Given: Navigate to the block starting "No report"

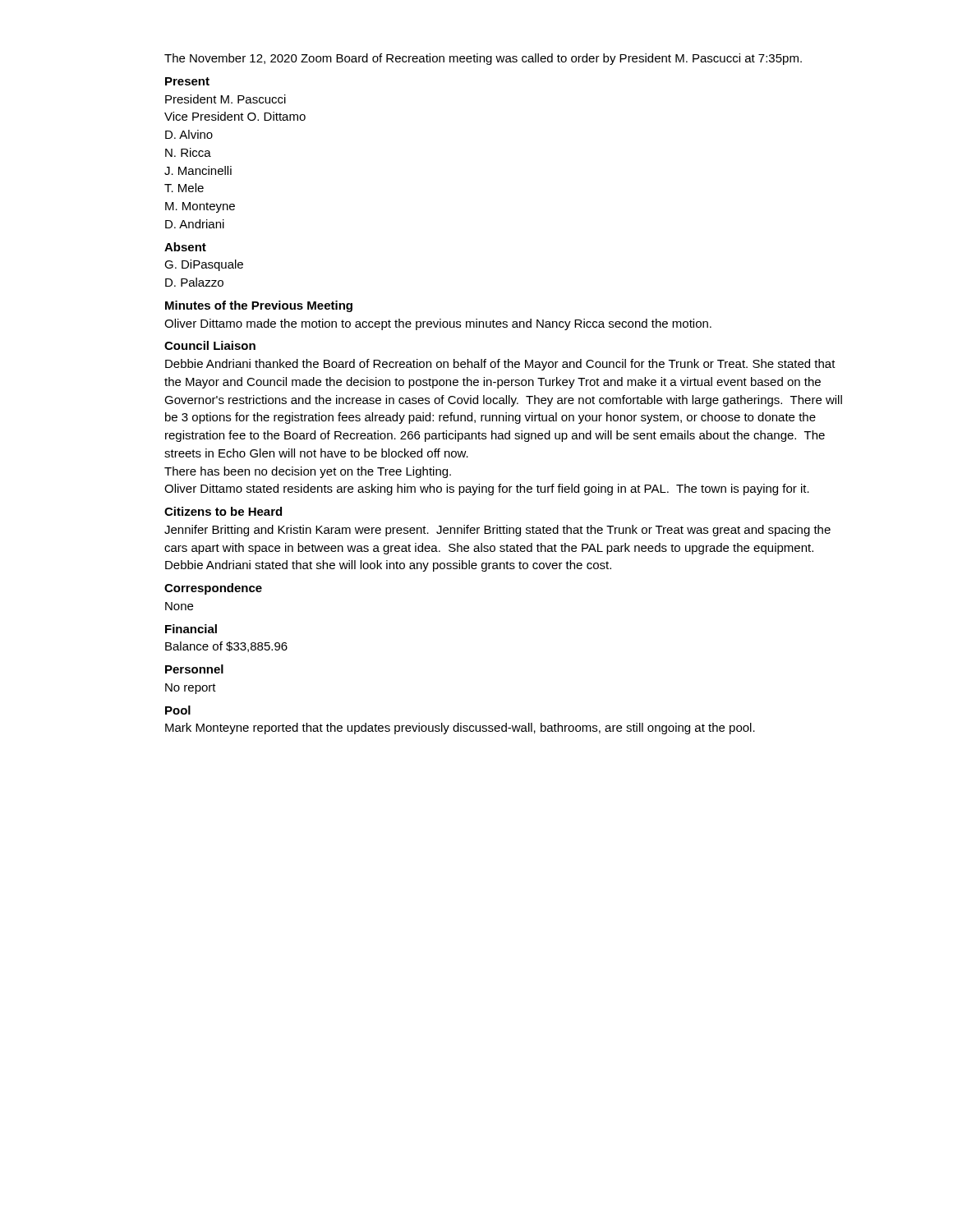Looking at the screenshot, I should [190, 687].
